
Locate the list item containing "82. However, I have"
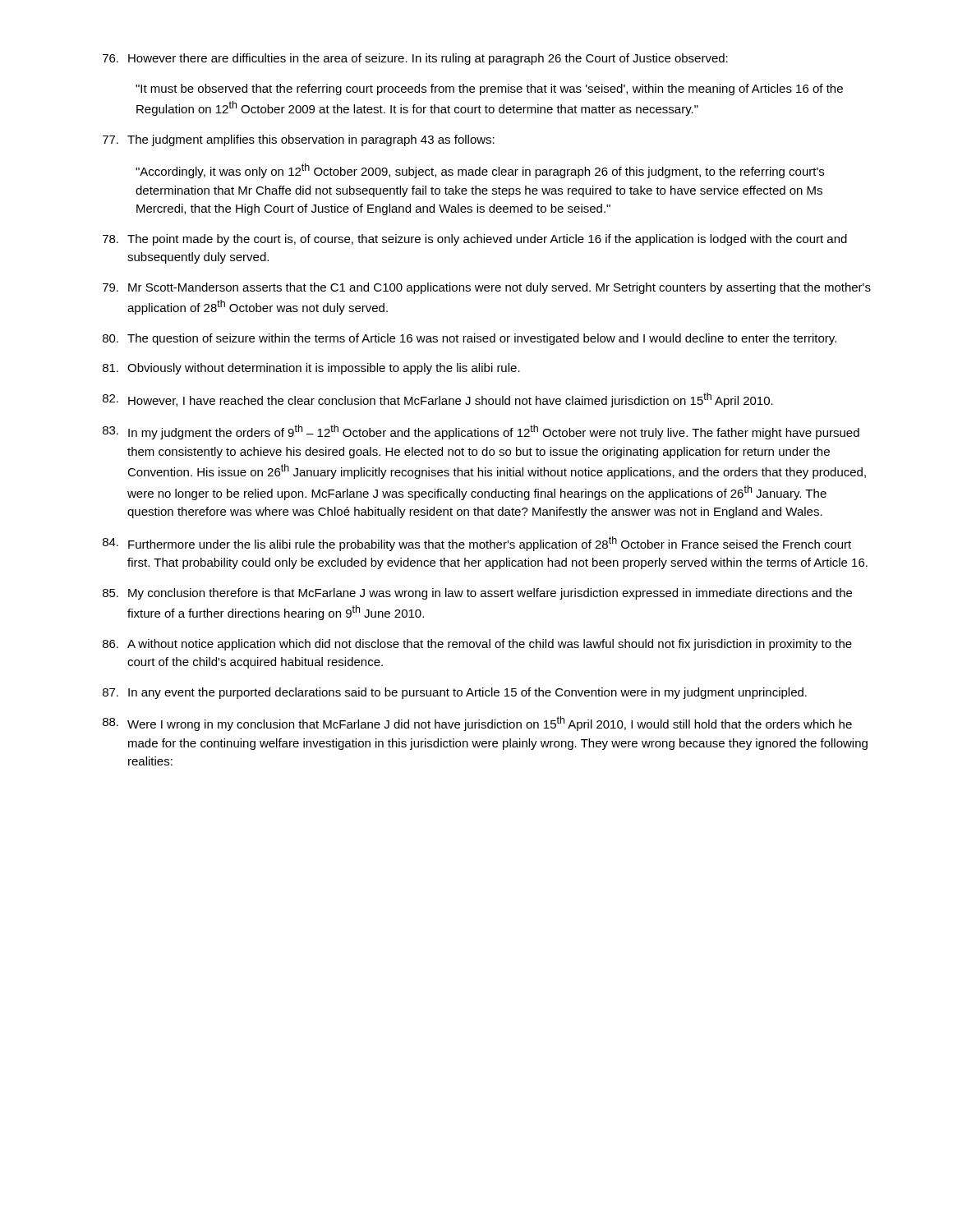[x=476, y=399]
